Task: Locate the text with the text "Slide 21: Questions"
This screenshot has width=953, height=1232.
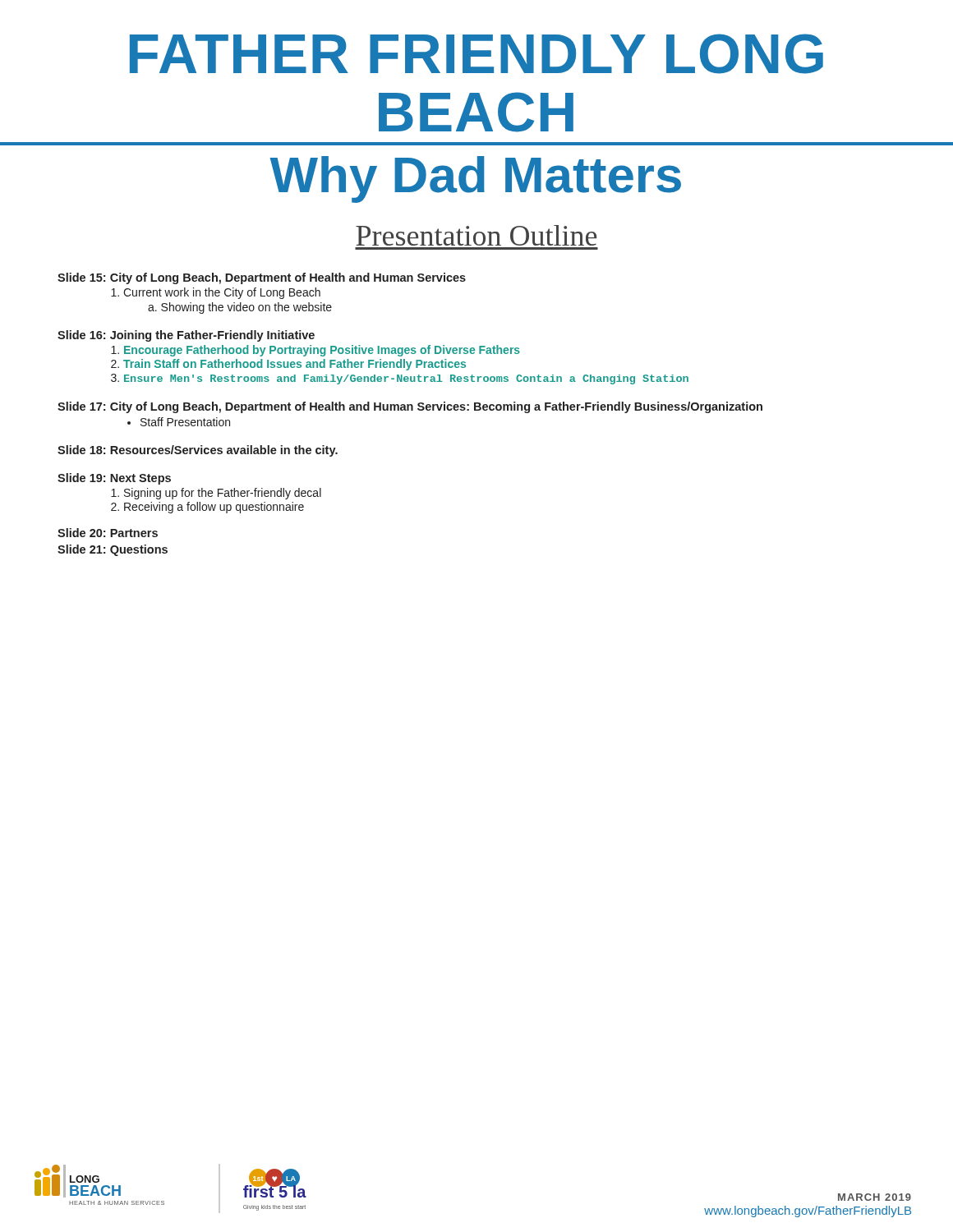Action: click(113, 549)
